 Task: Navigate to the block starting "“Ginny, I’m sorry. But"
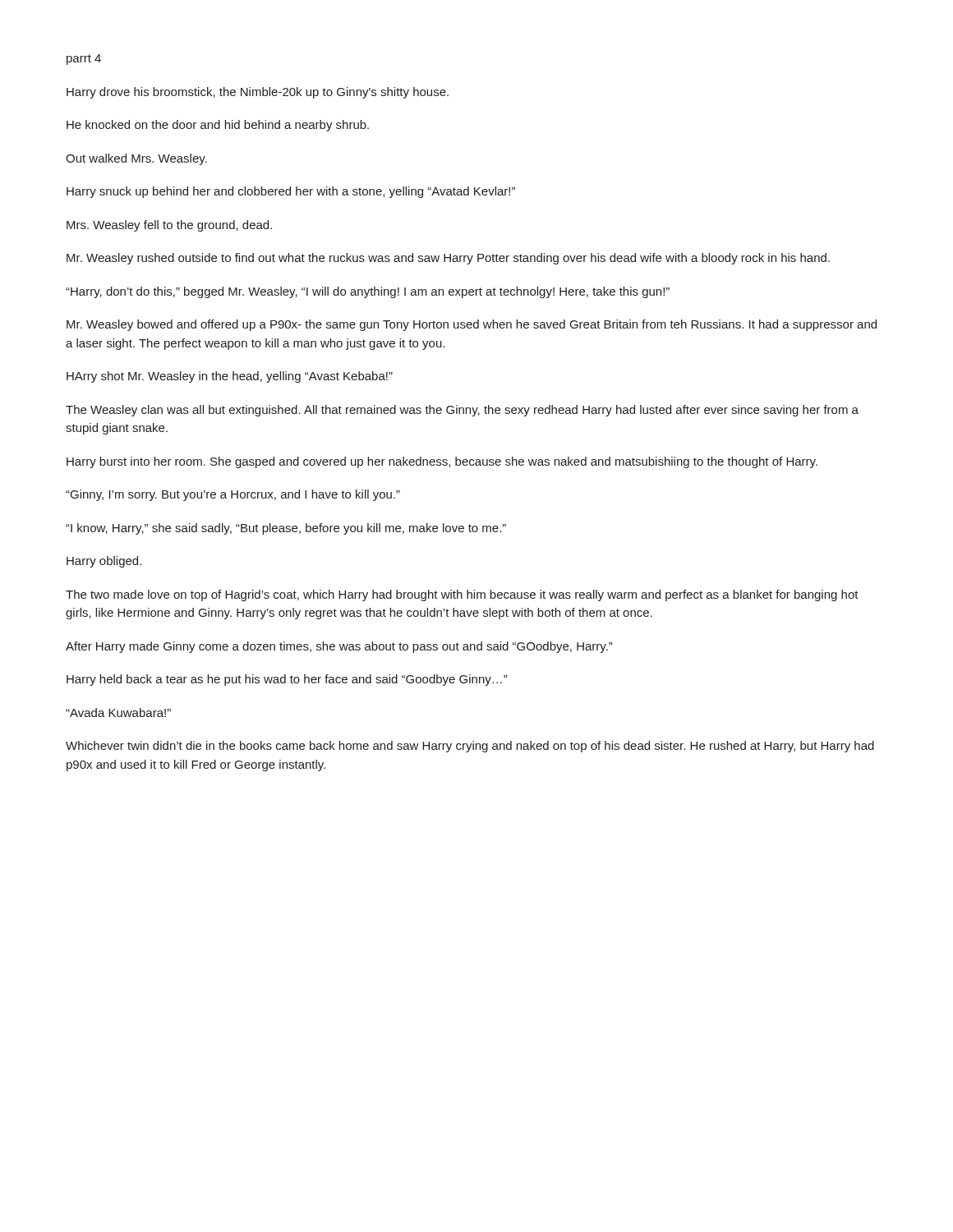233,494
